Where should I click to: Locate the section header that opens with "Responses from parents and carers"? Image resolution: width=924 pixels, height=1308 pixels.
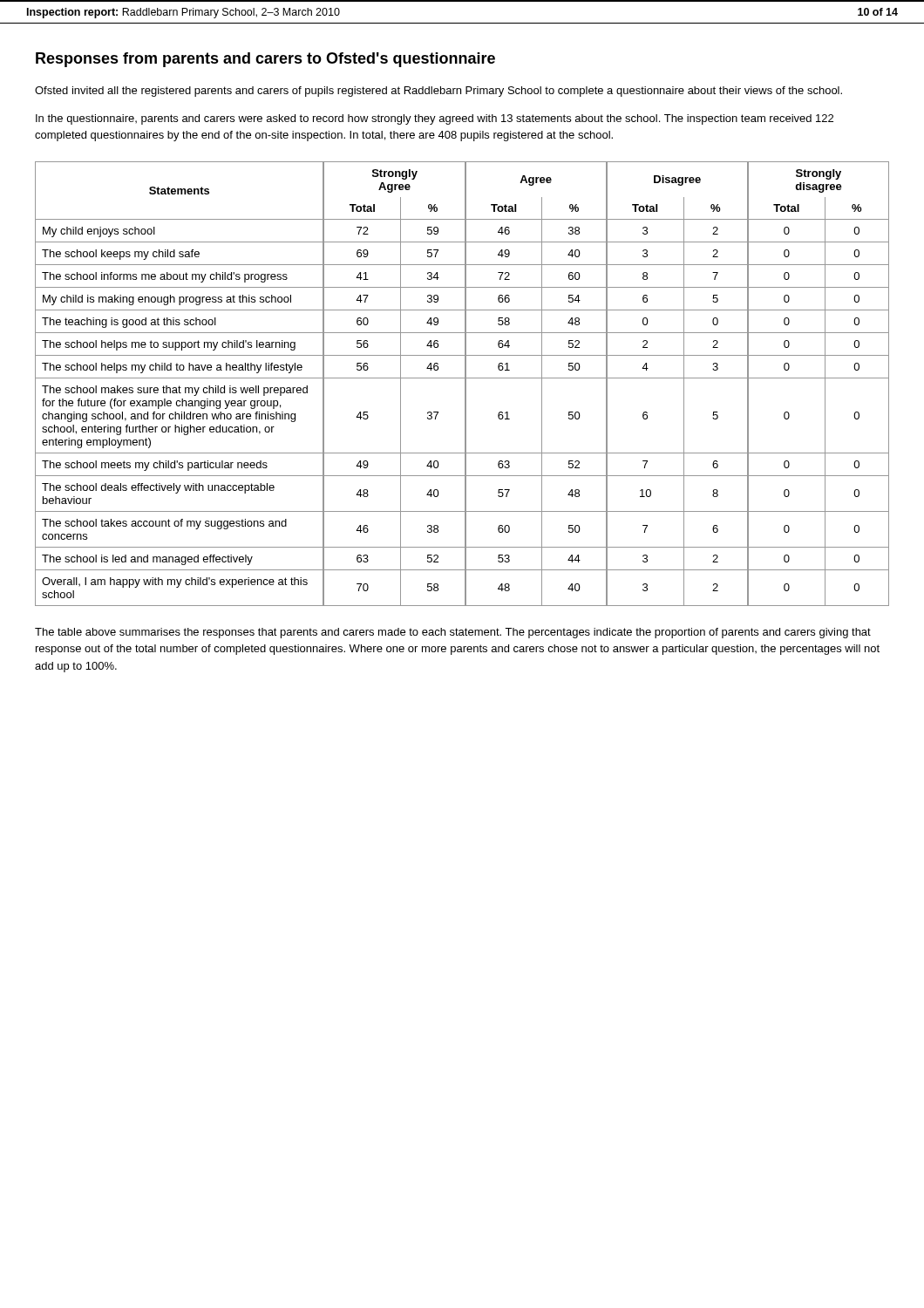click(462, 59)
